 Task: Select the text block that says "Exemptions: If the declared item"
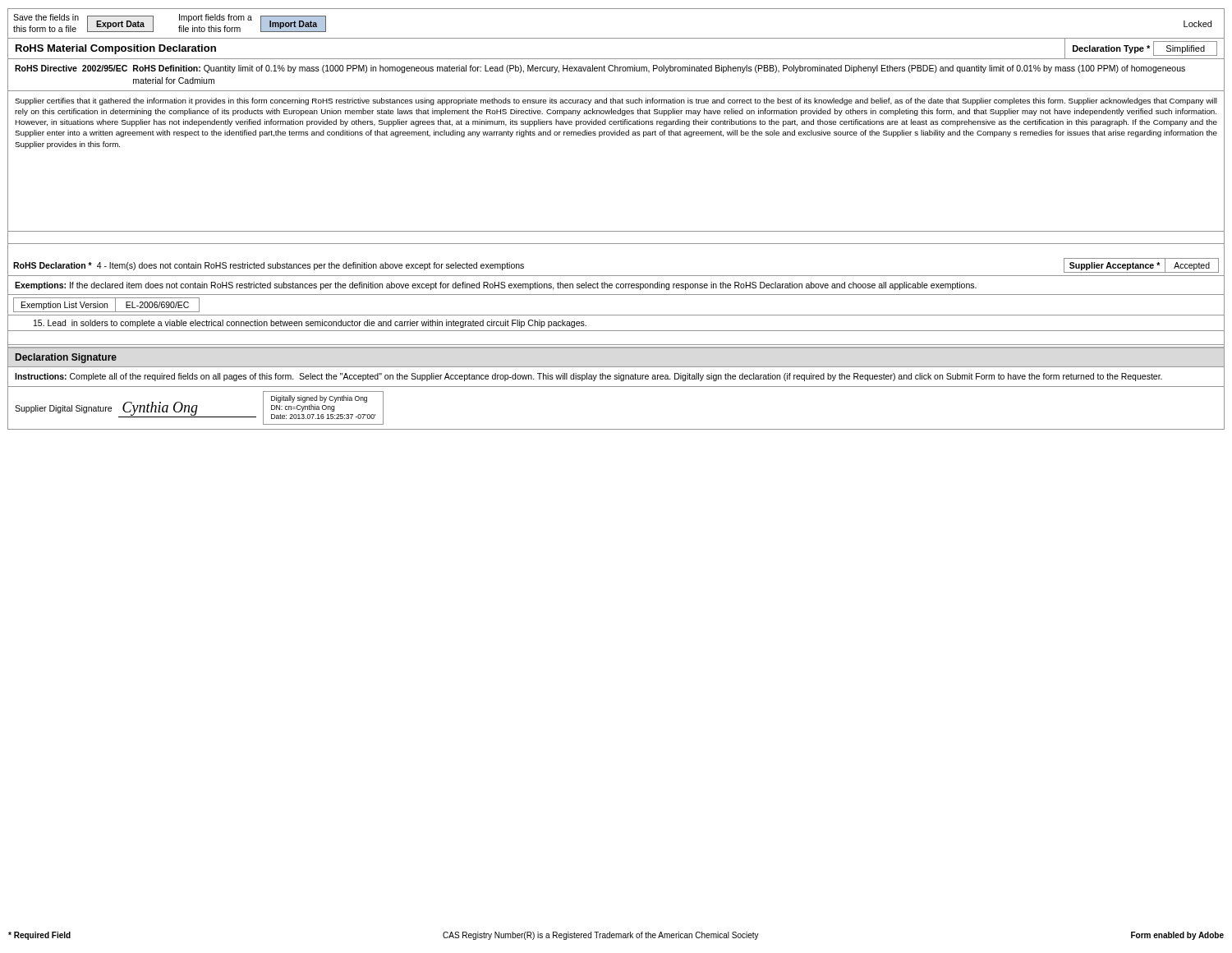[x=496, y=285]
